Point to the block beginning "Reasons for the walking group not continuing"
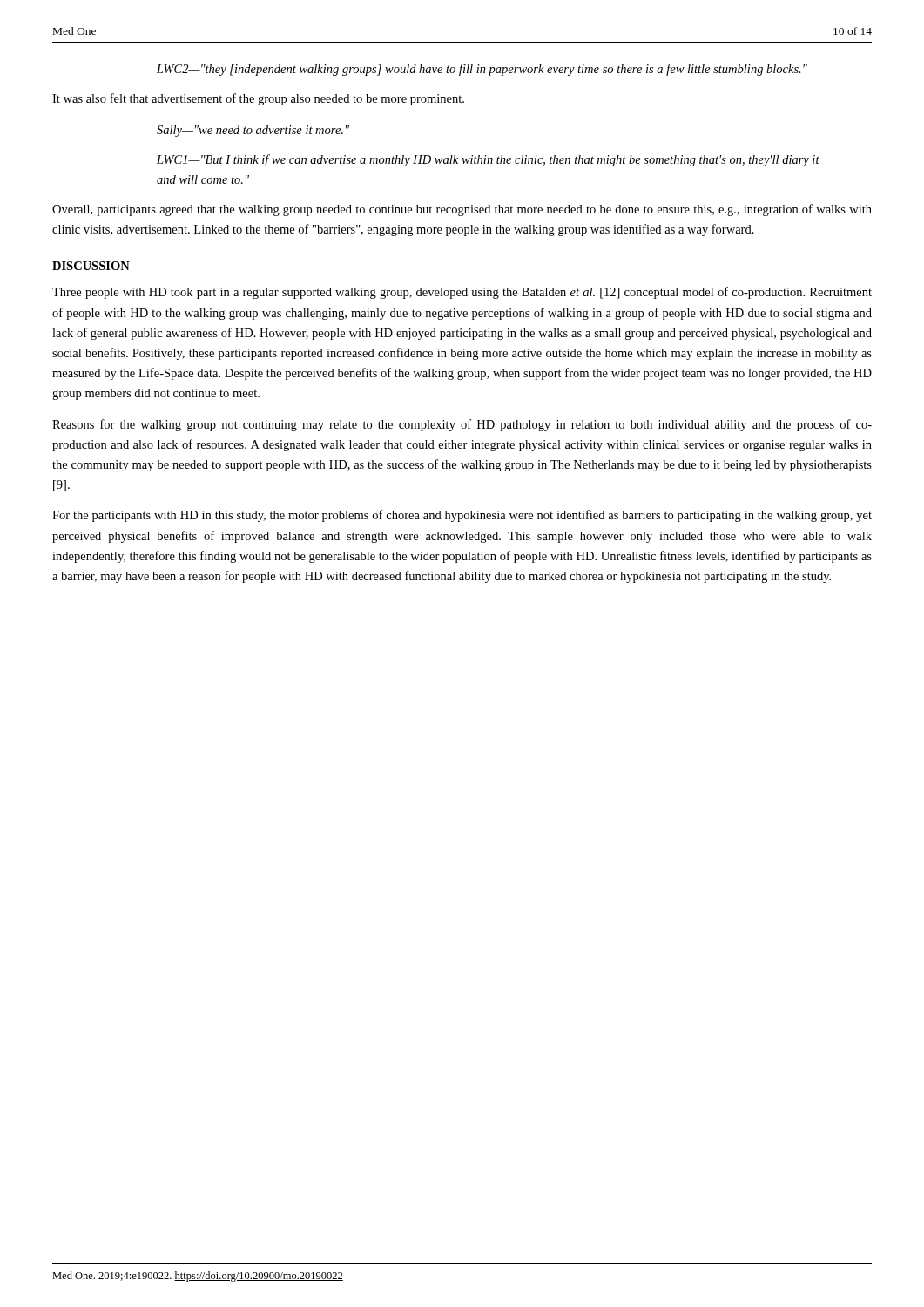Screen dimensions: 1307x924 [462, 454]
